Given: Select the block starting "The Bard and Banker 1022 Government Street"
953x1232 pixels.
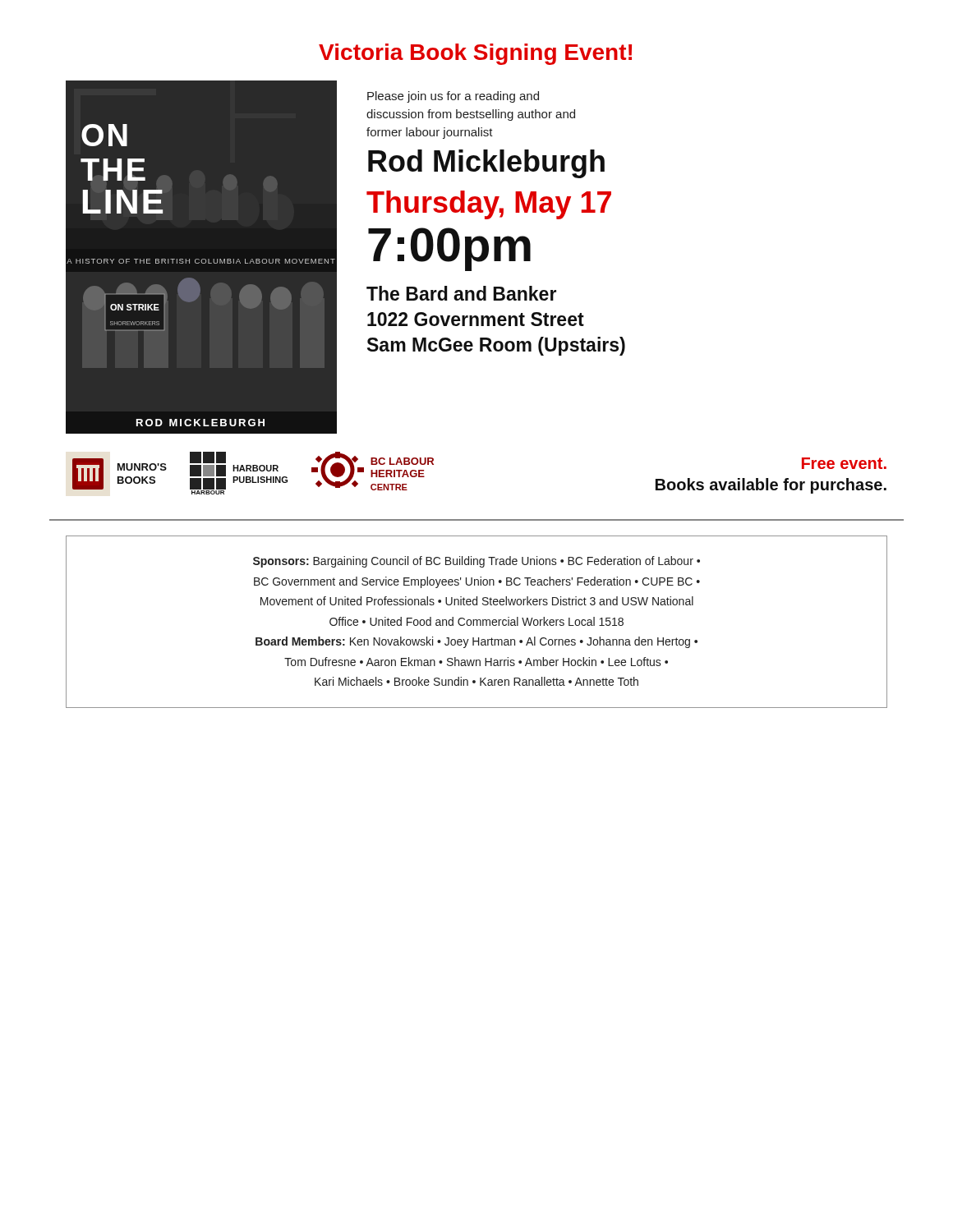Looking at the screenshot, I should (496, 320).
